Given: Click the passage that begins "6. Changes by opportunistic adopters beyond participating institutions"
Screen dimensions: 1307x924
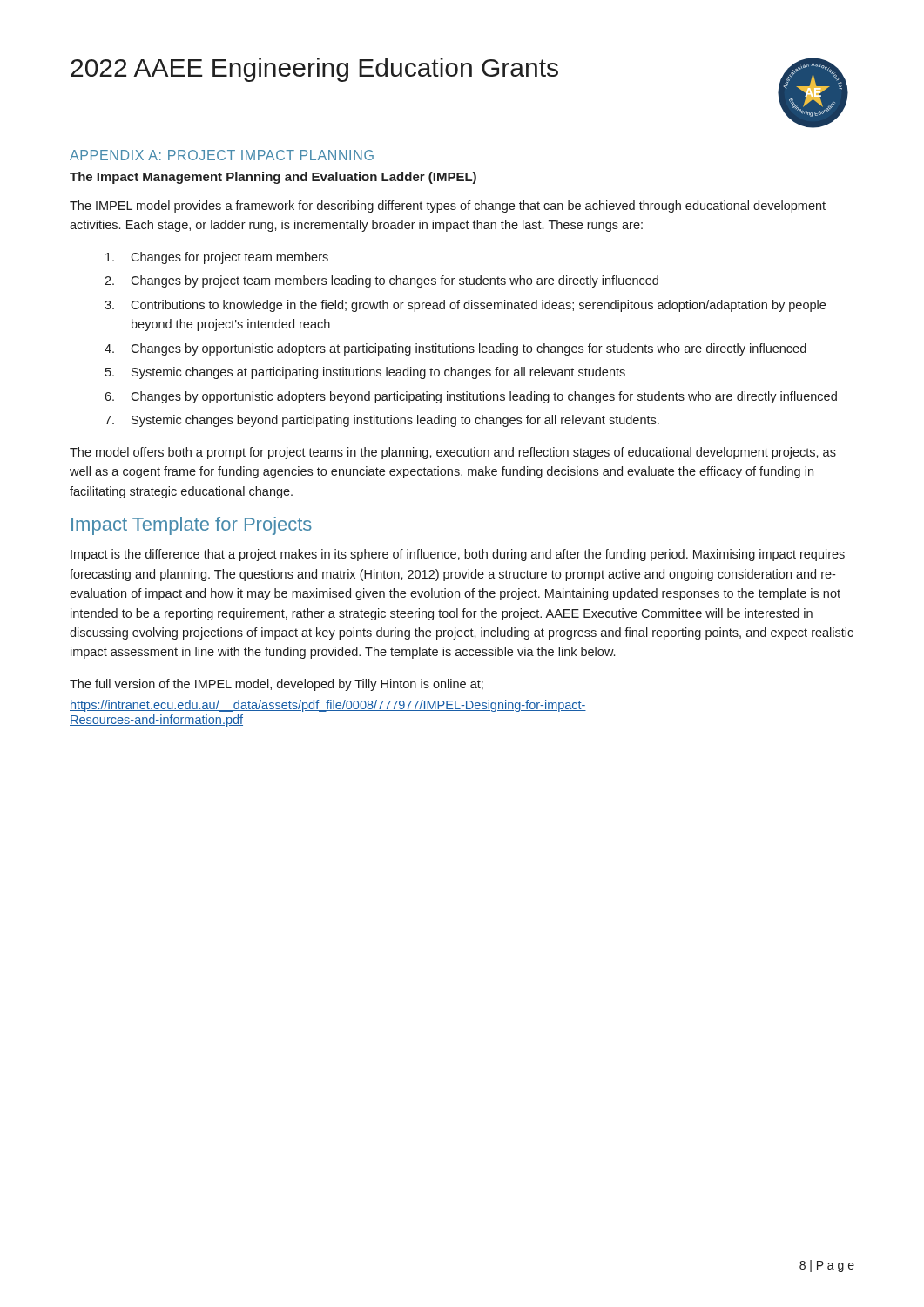Looking at the screenshot, I should coord(479,396).
